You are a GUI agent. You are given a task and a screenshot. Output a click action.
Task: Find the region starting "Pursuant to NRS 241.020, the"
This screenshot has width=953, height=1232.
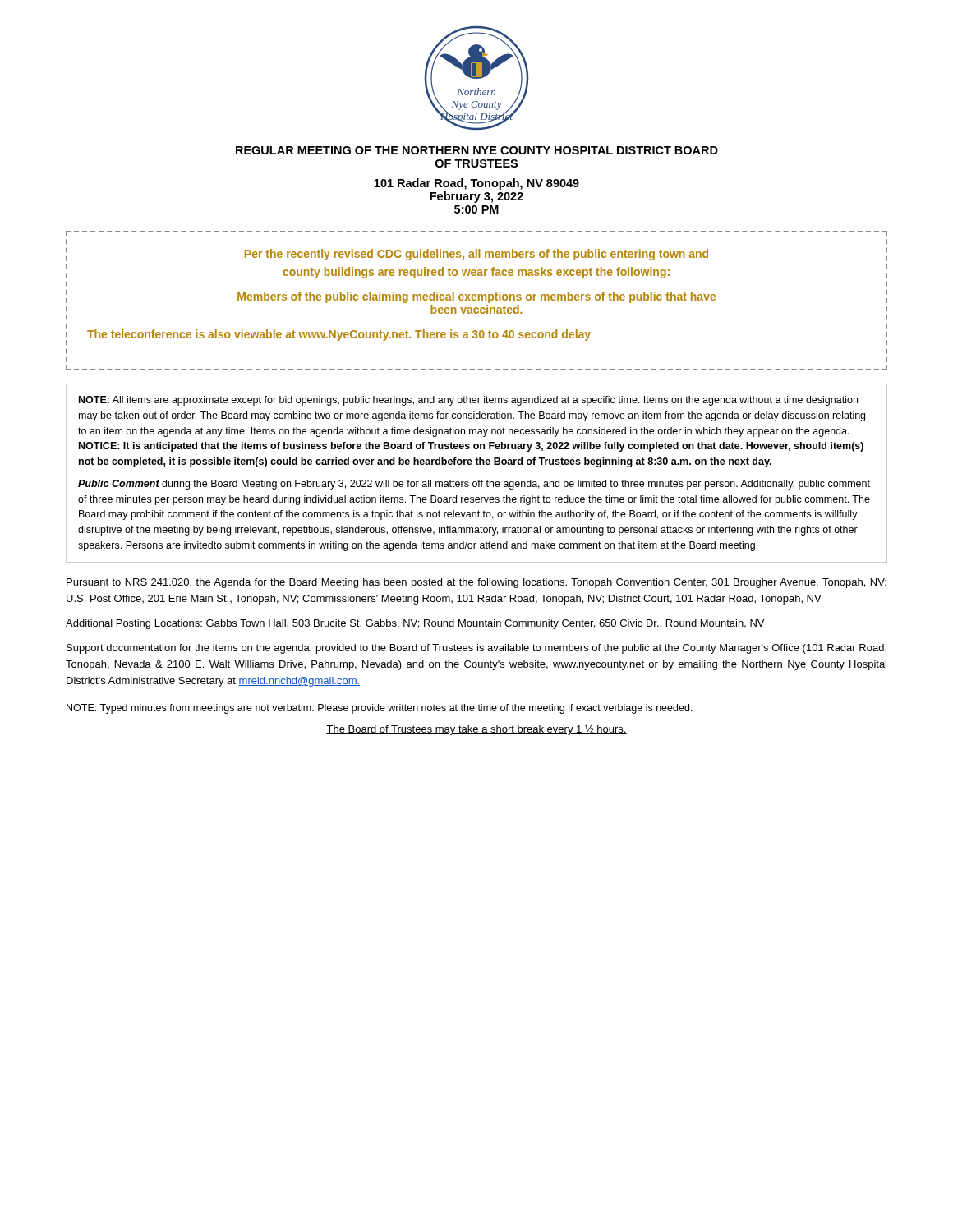(476, 632)
